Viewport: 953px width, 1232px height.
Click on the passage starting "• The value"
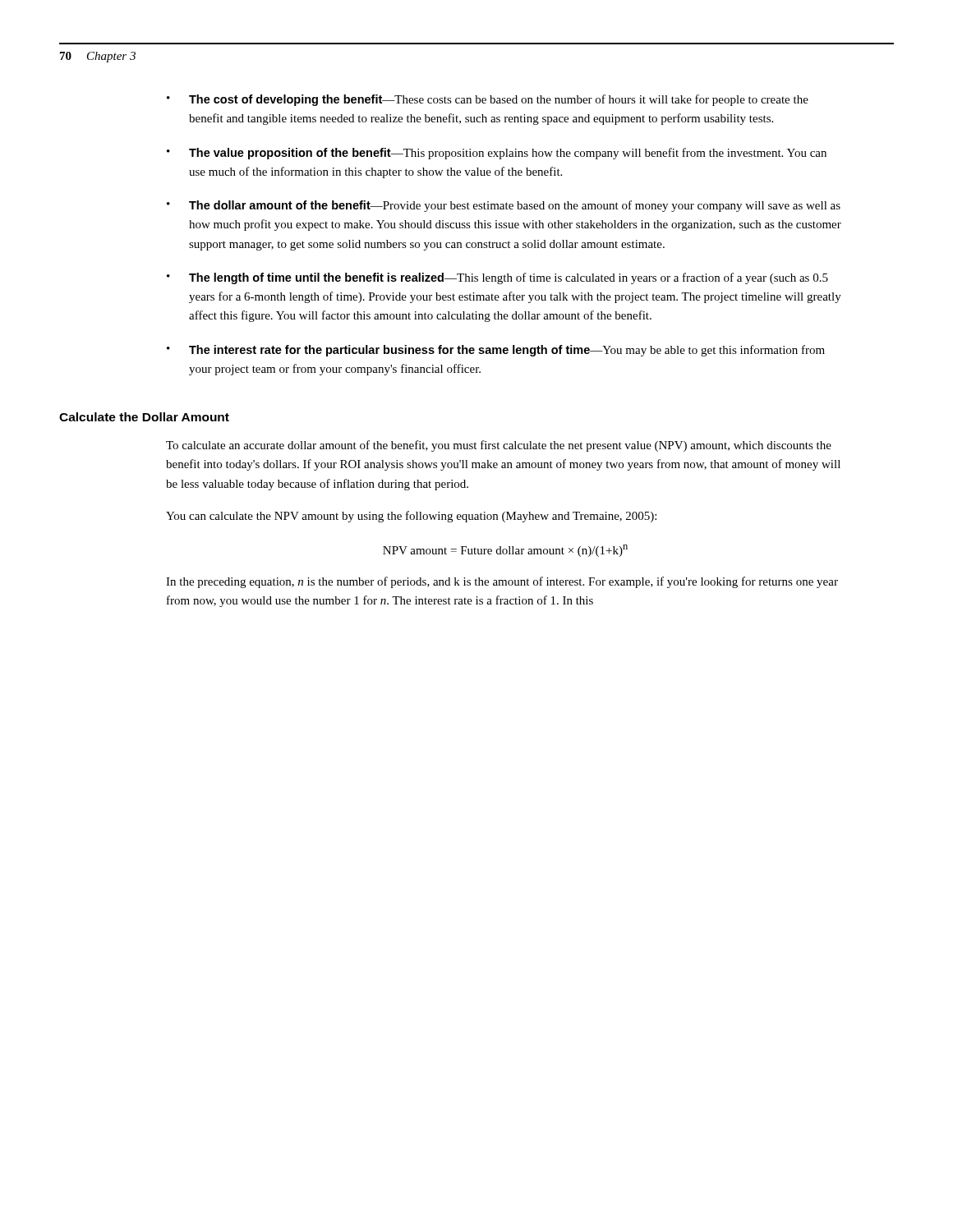[x=505, y=162]
